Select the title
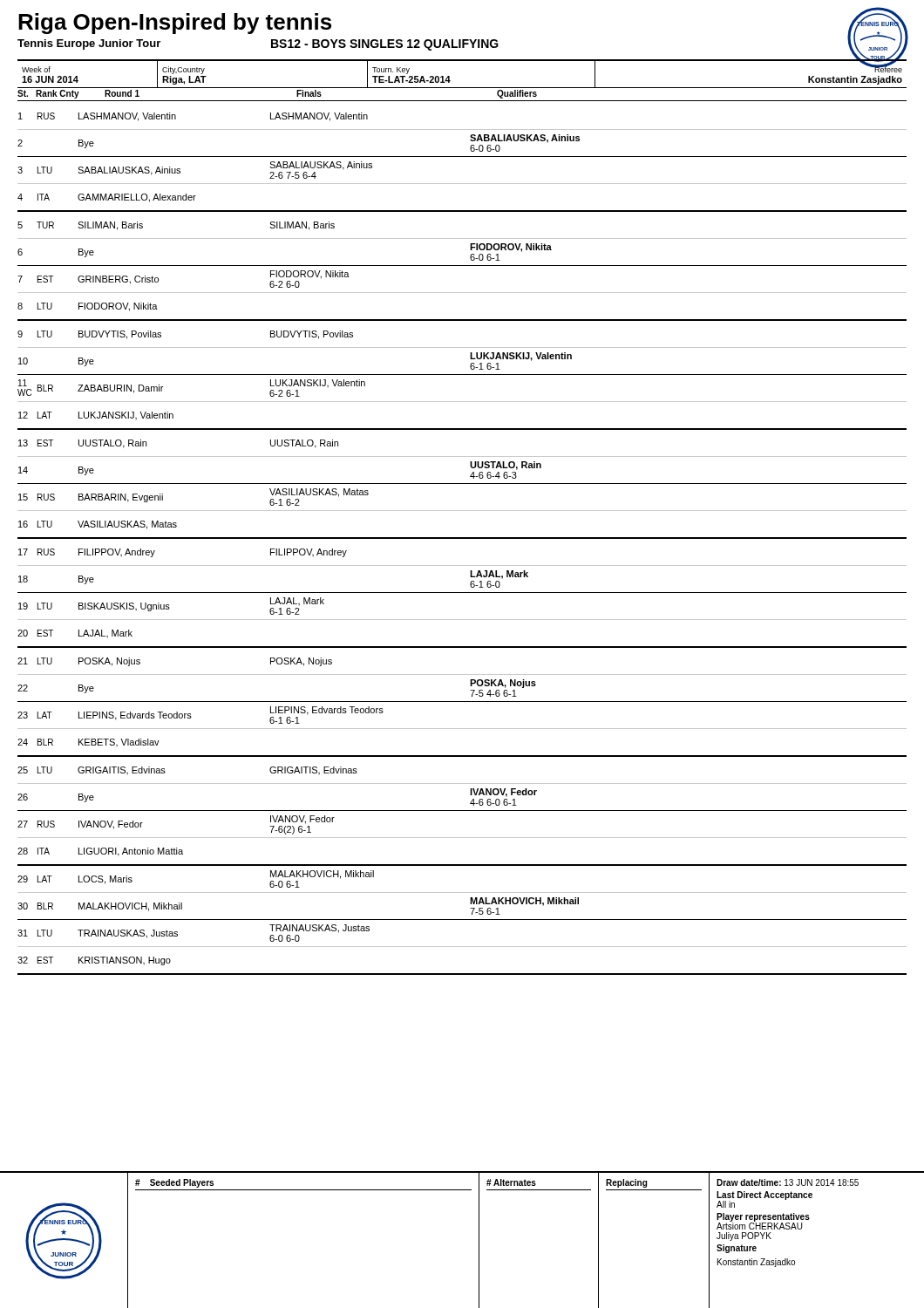 (175, 22)
